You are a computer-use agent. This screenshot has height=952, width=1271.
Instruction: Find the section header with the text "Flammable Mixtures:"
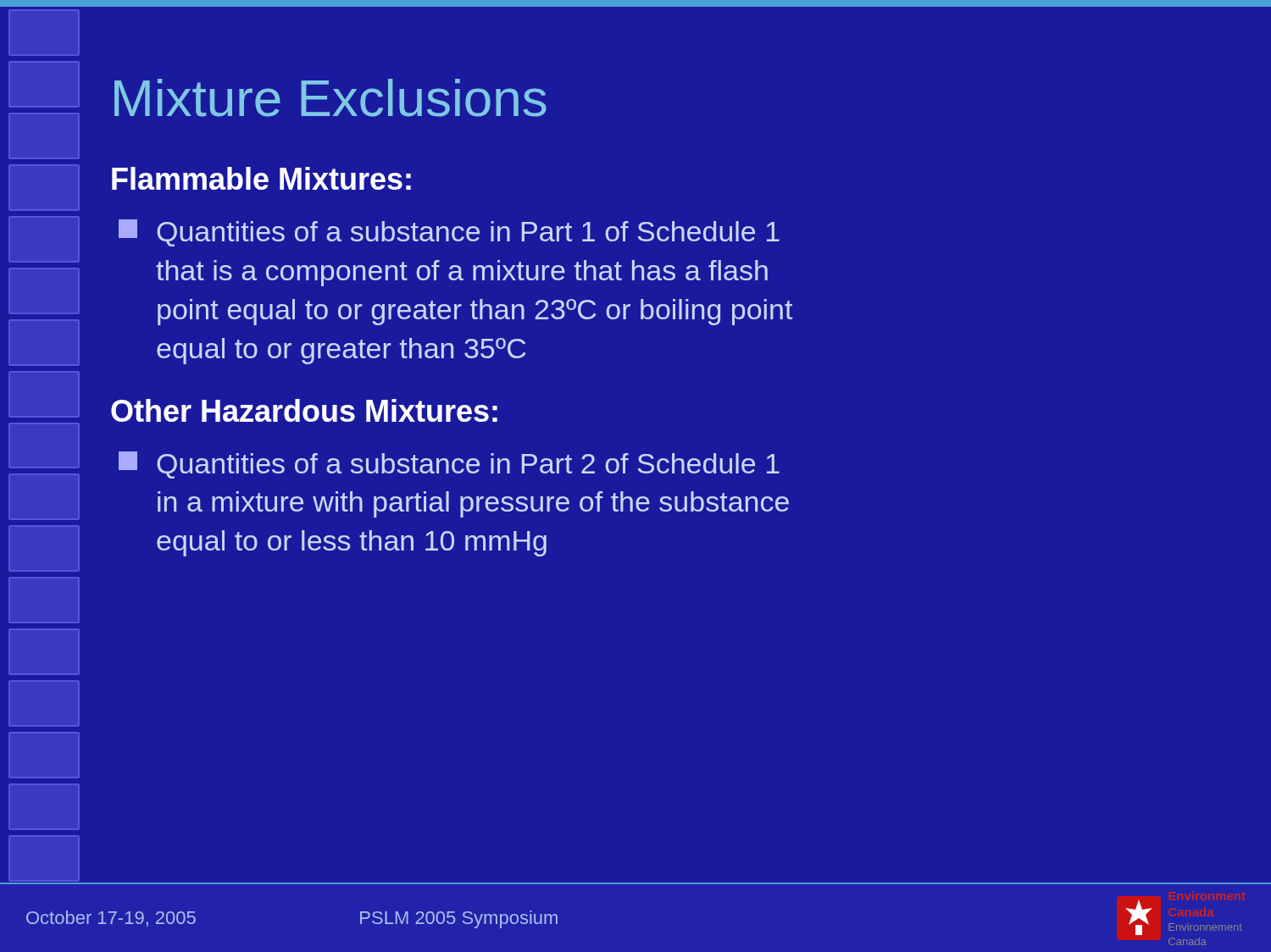click(x=261, y=178)
